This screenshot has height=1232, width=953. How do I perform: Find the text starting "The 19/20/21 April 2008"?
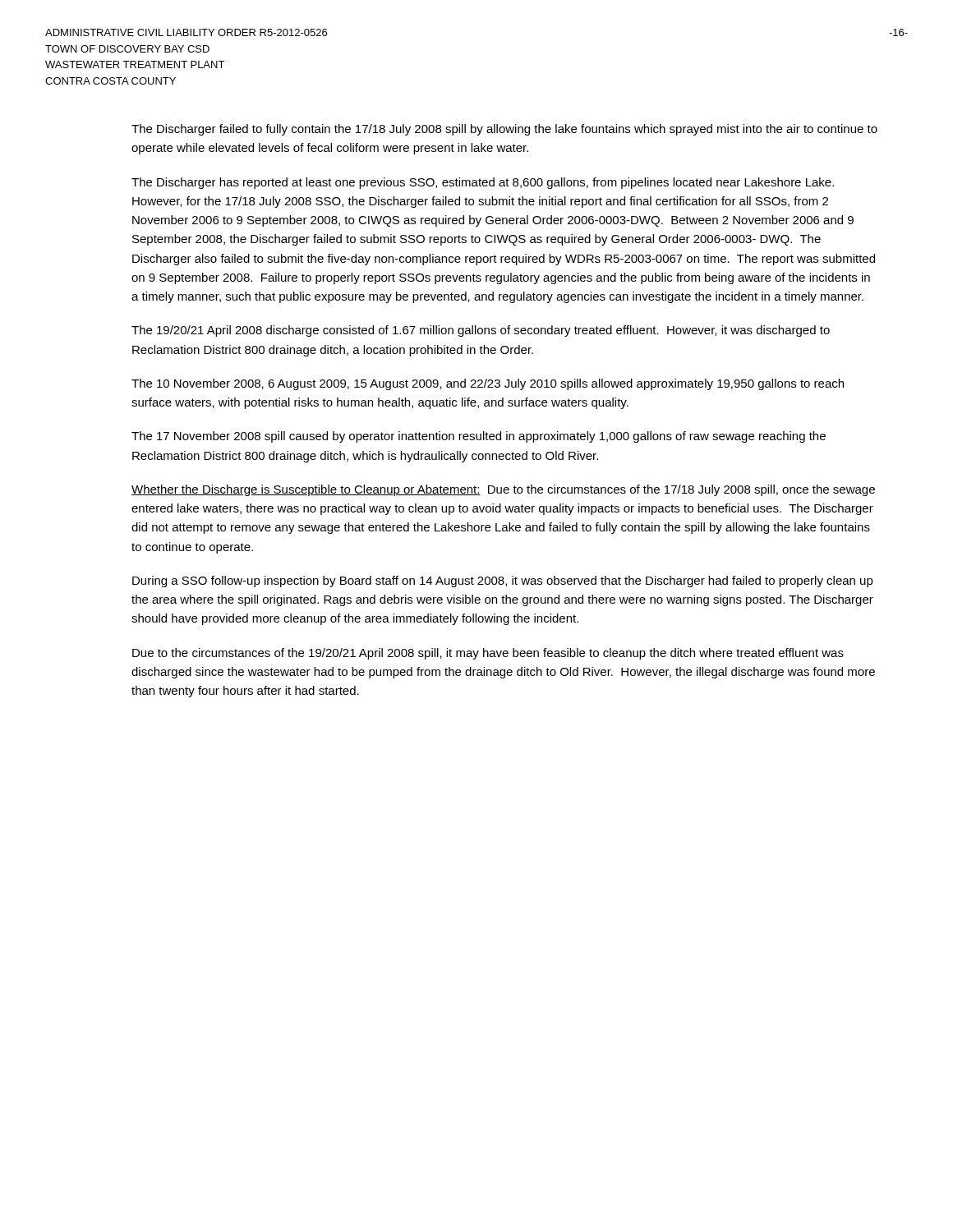(x=481, y=340)
